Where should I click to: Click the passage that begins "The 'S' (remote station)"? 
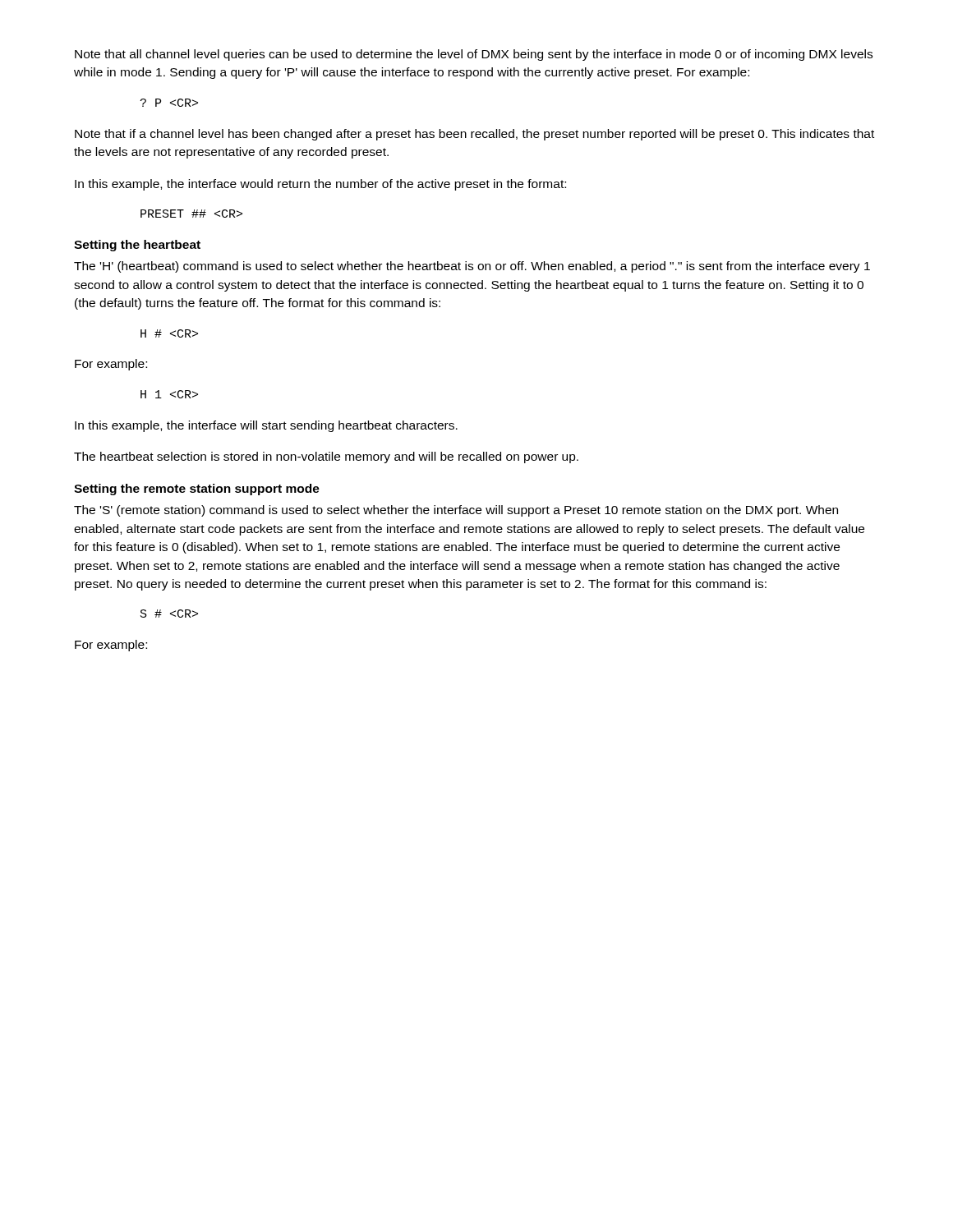pos(469,547)
